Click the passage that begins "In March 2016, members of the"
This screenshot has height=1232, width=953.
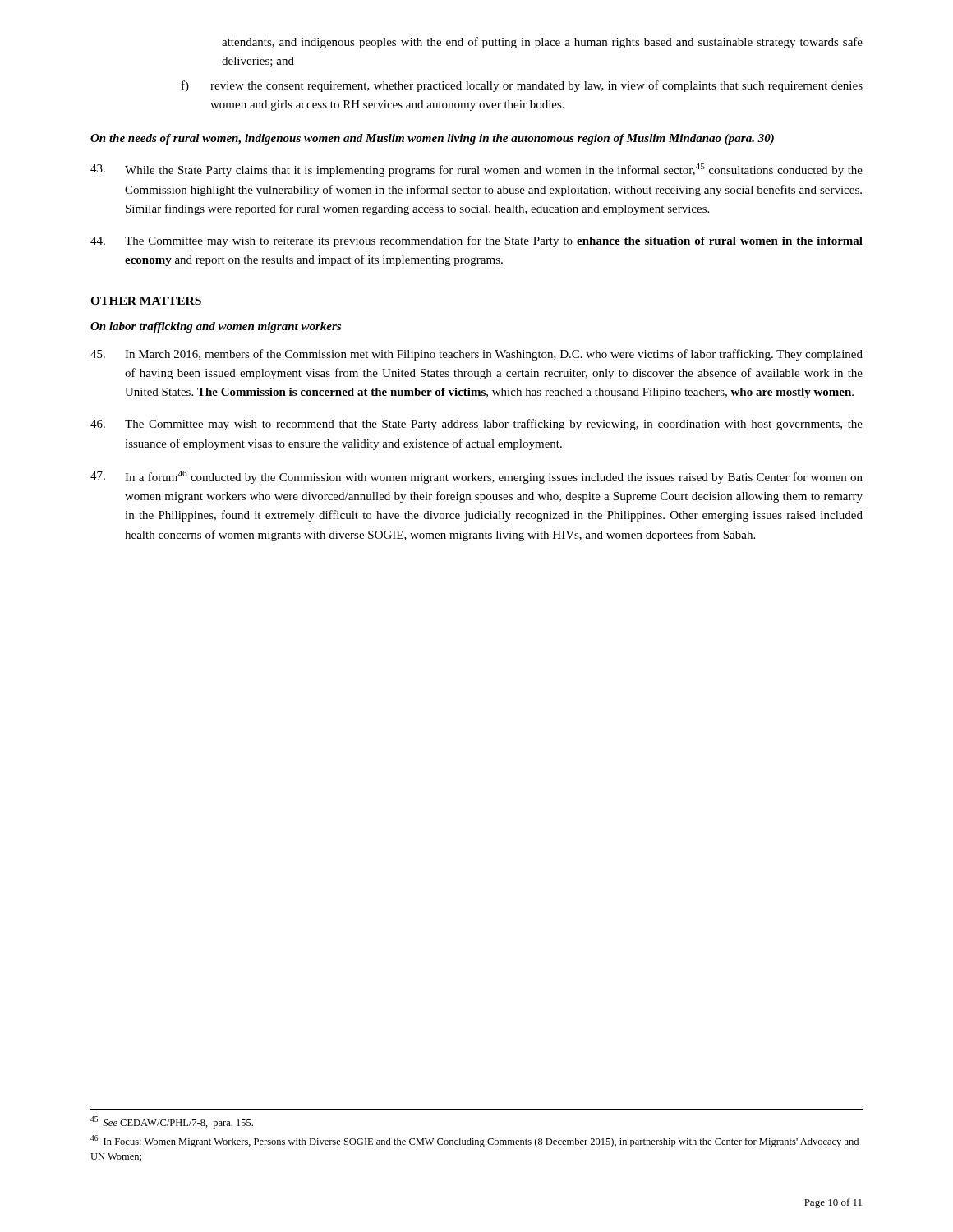pyautogui.click(x=476, y=373)
